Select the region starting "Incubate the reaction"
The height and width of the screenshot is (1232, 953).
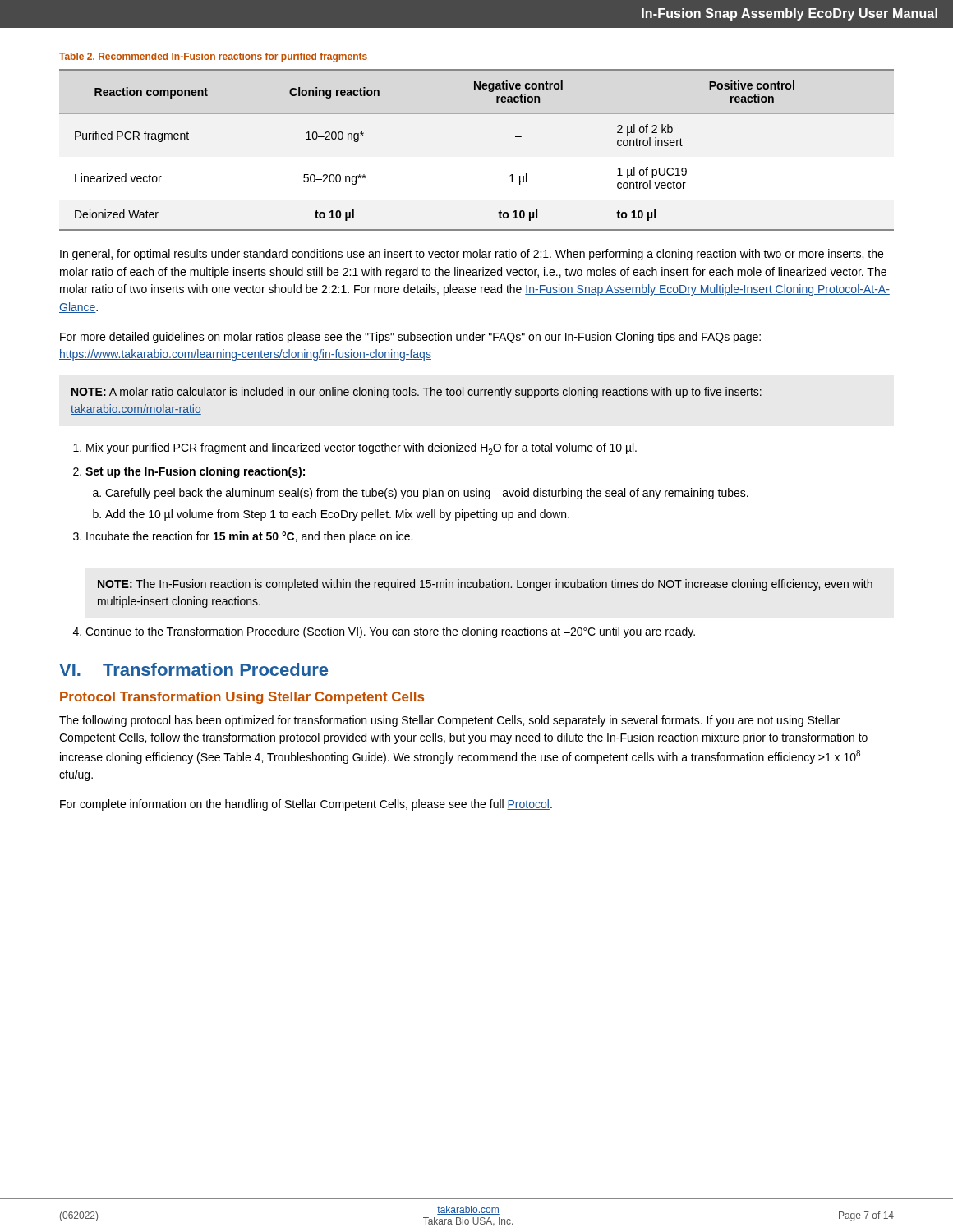pyautogui.click(x=490, y=574)
